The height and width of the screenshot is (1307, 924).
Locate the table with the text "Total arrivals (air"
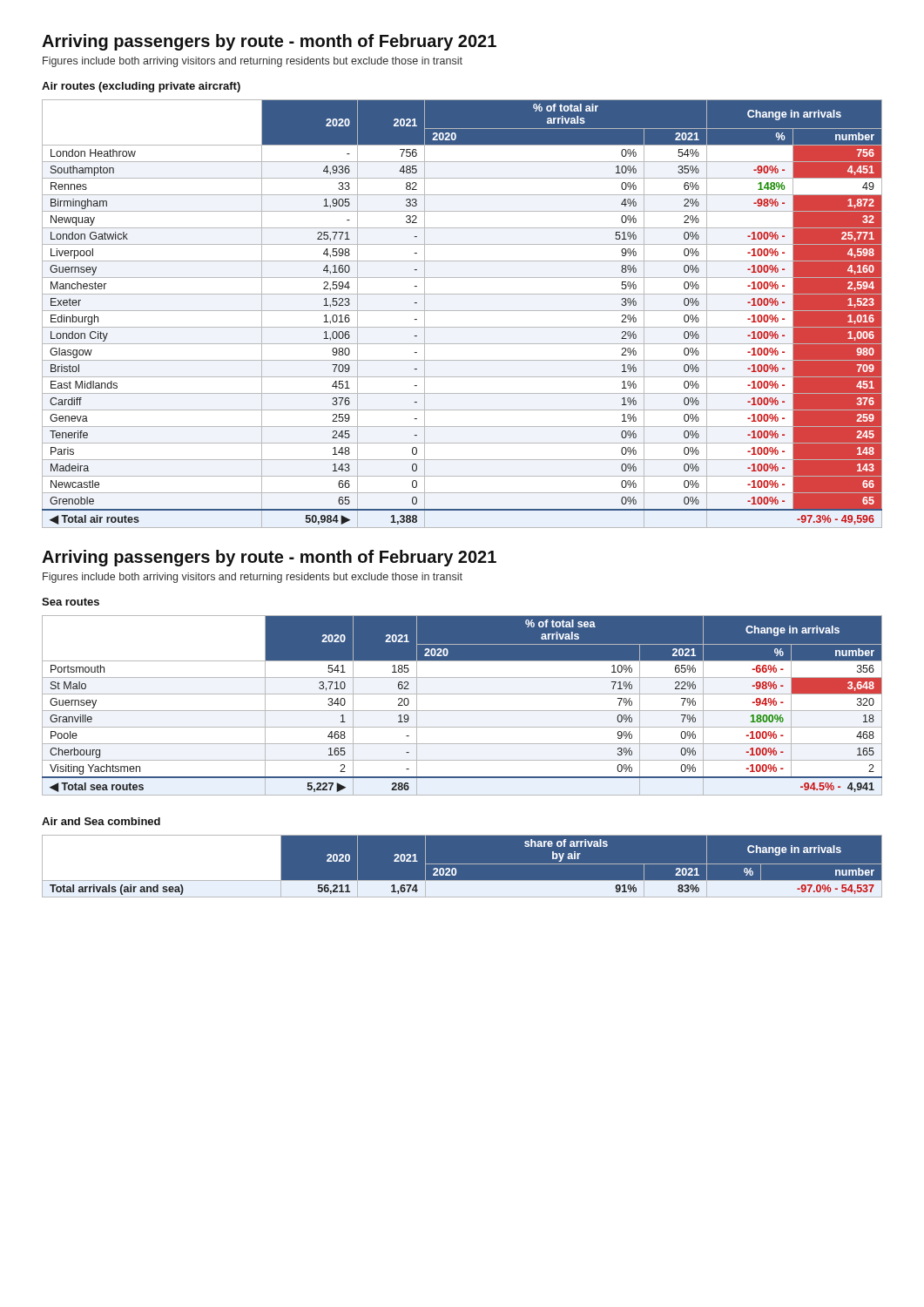point(462,866)
